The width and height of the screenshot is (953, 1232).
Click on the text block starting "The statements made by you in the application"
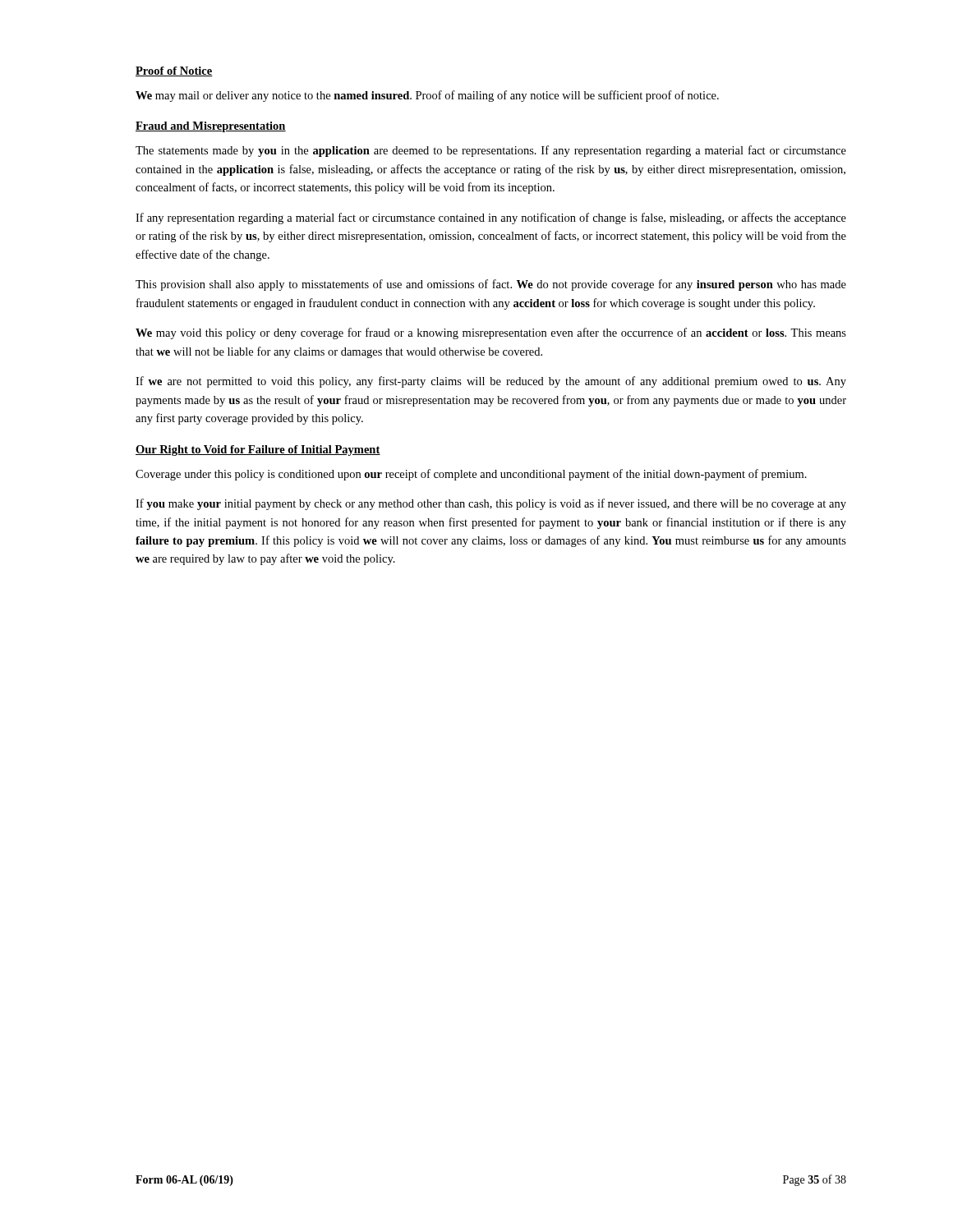[491, 169]
